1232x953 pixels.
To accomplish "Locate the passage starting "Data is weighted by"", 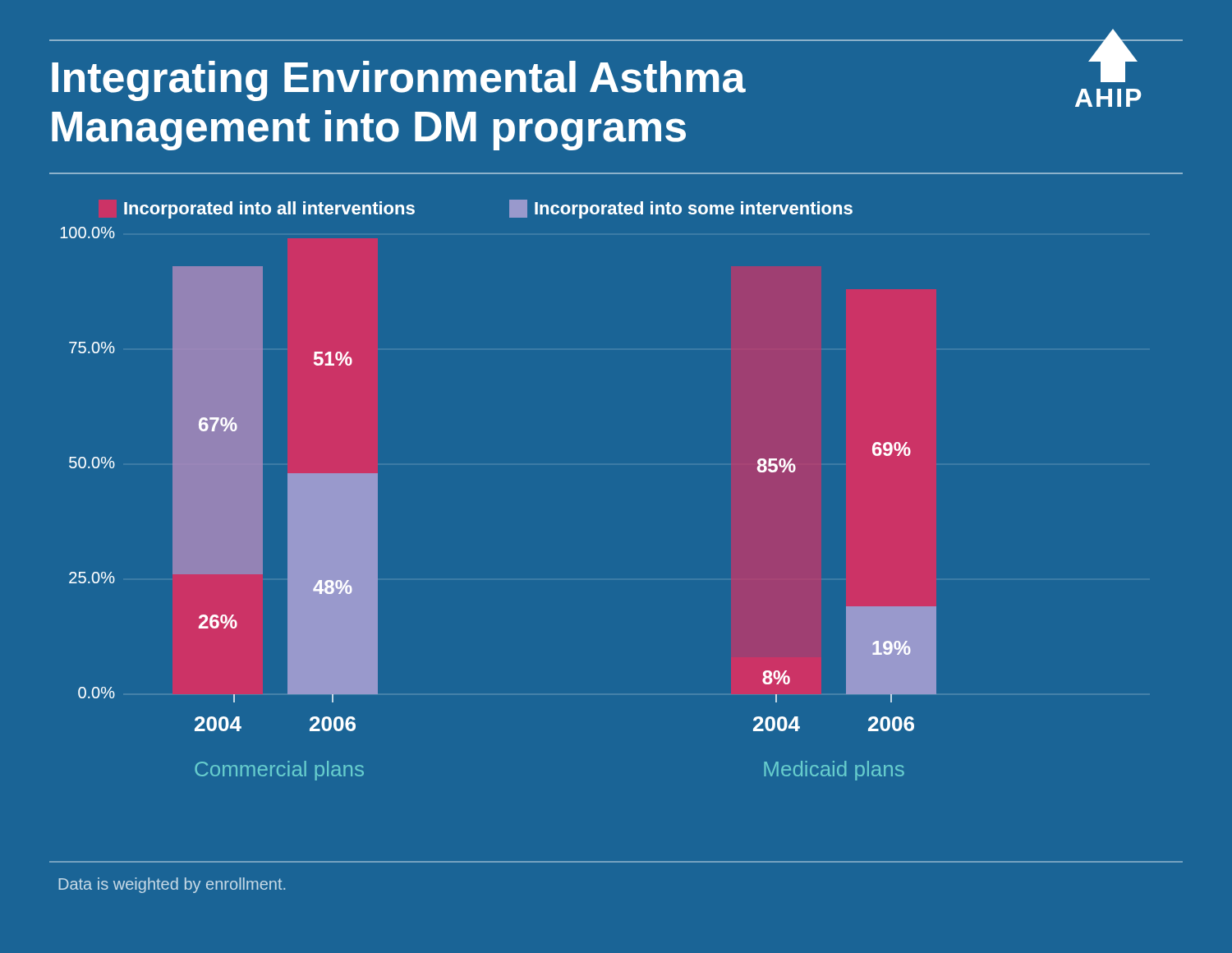I will (x=172, y=884).
